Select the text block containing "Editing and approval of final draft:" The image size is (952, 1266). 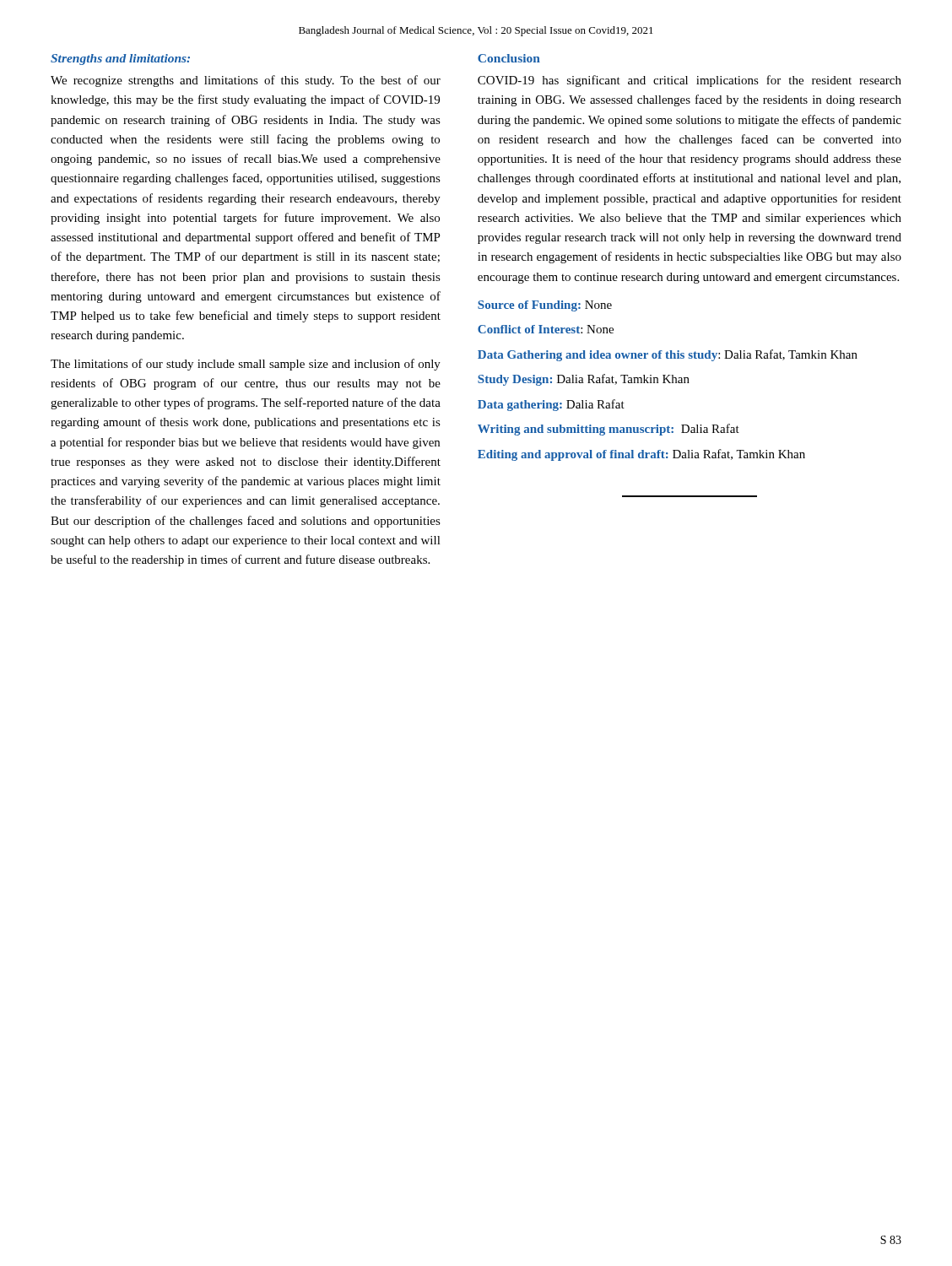[x=641, y=454]
